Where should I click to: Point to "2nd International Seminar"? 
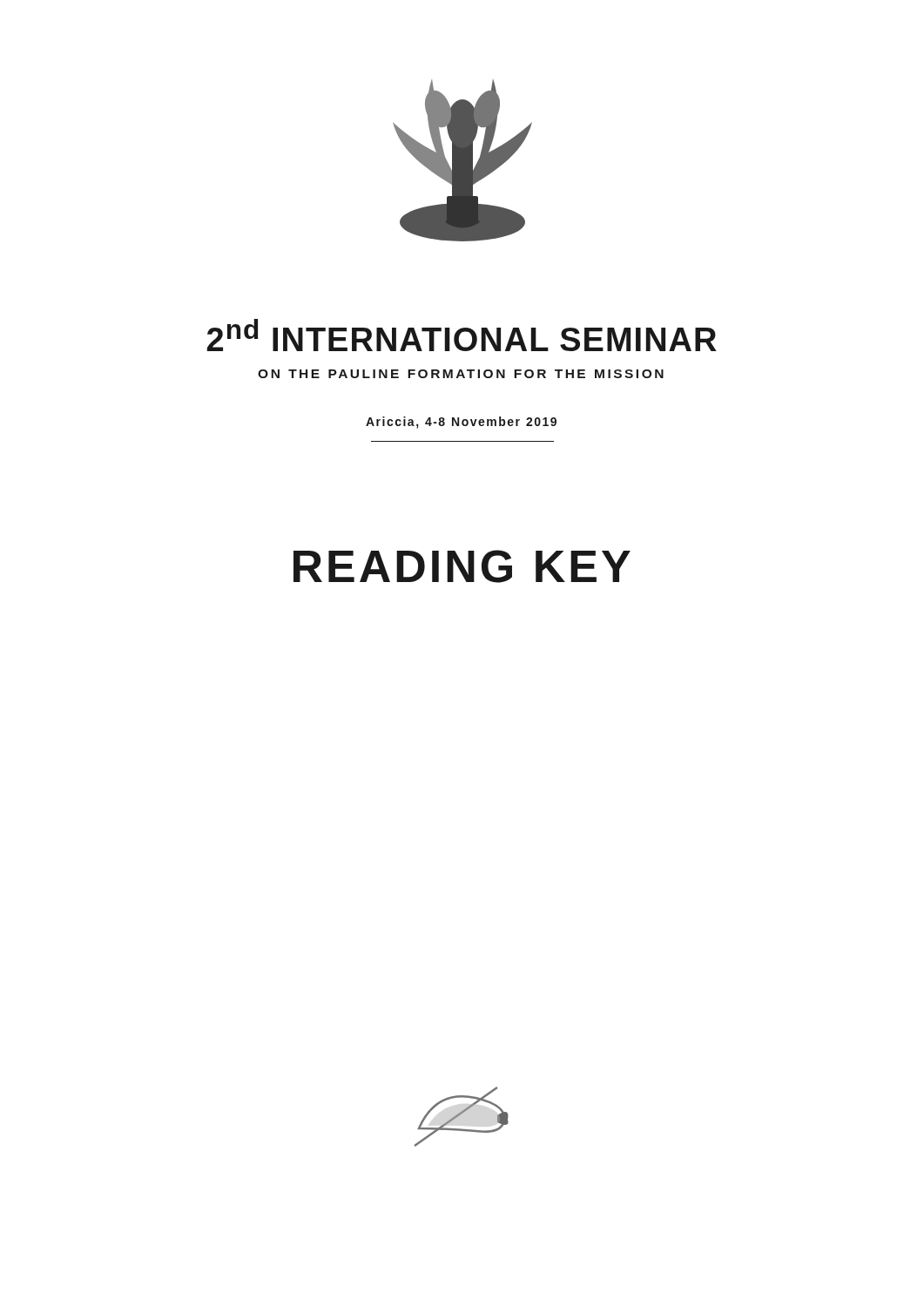coord(462,336)
